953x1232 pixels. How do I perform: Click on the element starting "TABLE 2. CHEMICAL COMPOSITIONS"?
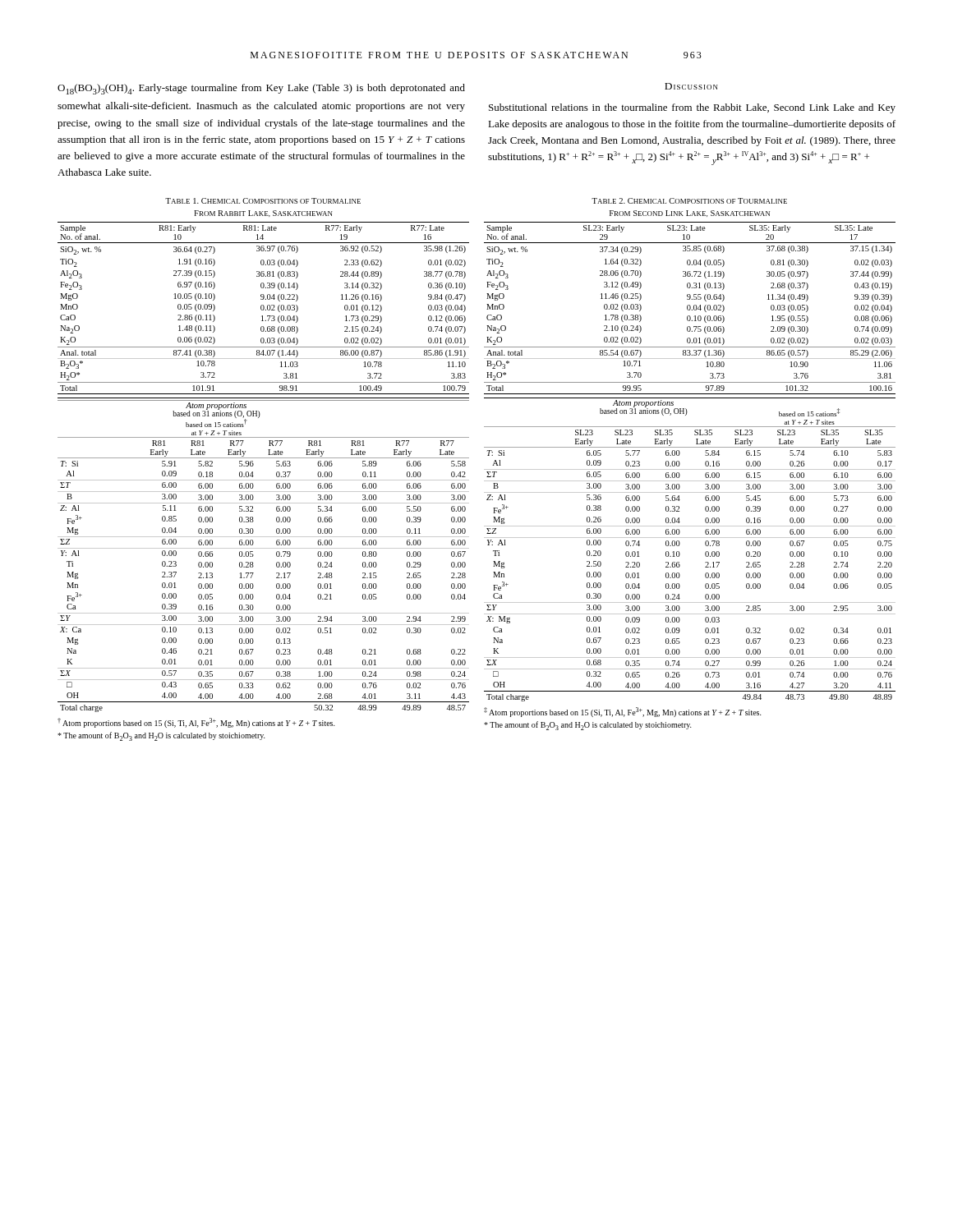(690, 207)
